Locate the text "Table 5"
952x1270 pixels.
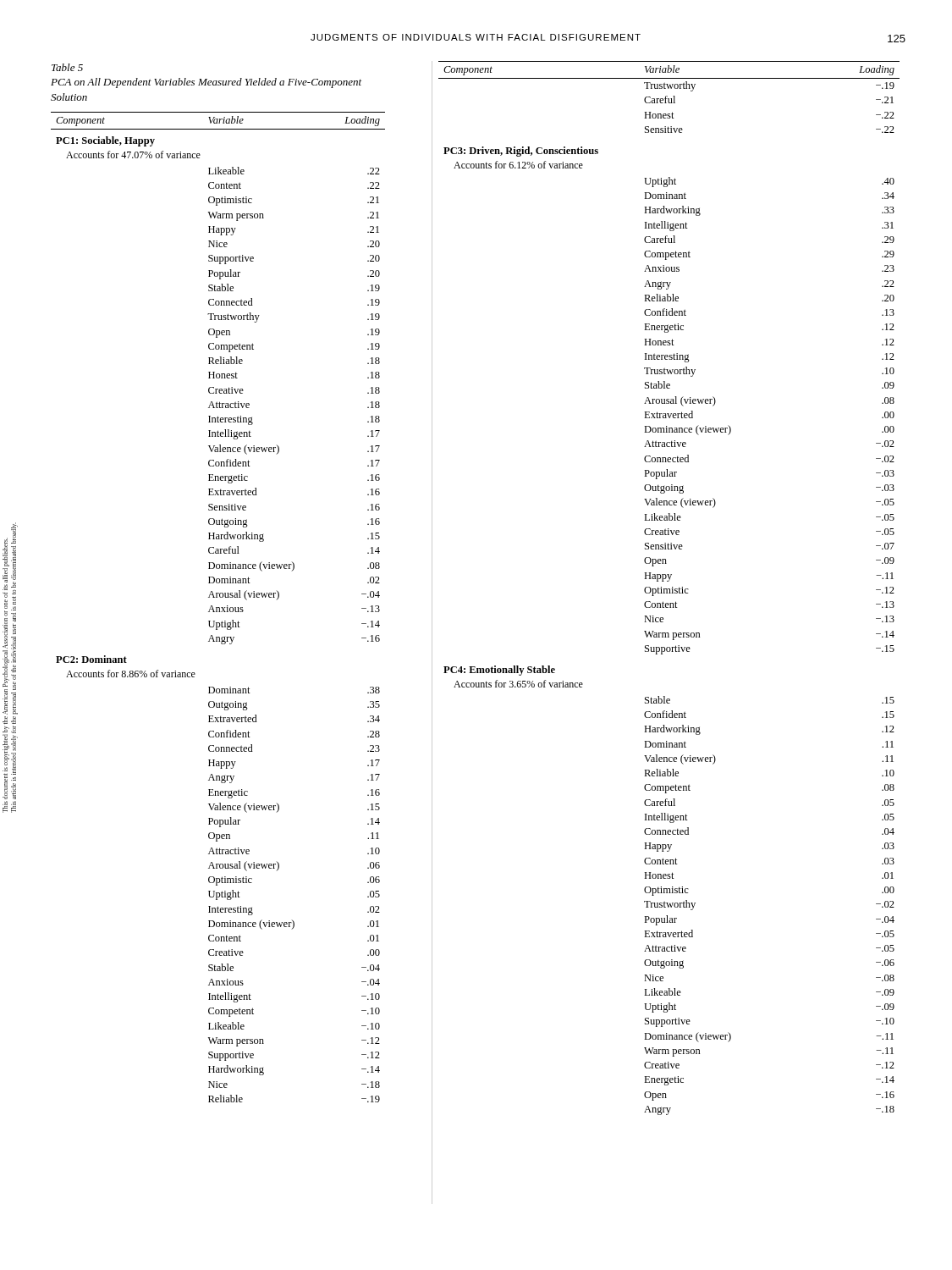(x=67, y=67)
